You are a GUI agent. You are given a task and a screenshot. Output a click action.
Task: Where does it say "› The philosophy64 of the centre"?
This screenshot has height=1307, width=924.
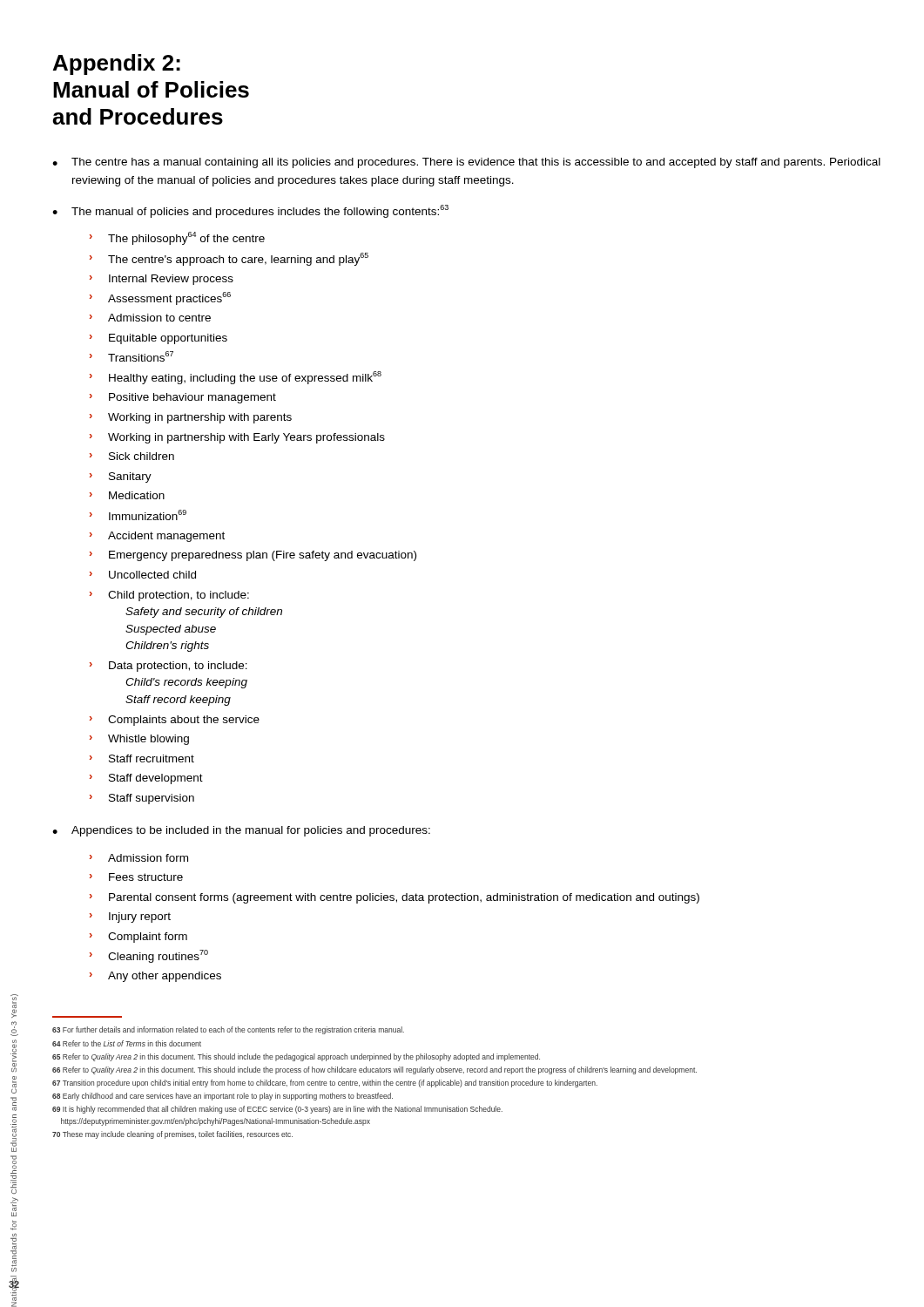point(177,238)
